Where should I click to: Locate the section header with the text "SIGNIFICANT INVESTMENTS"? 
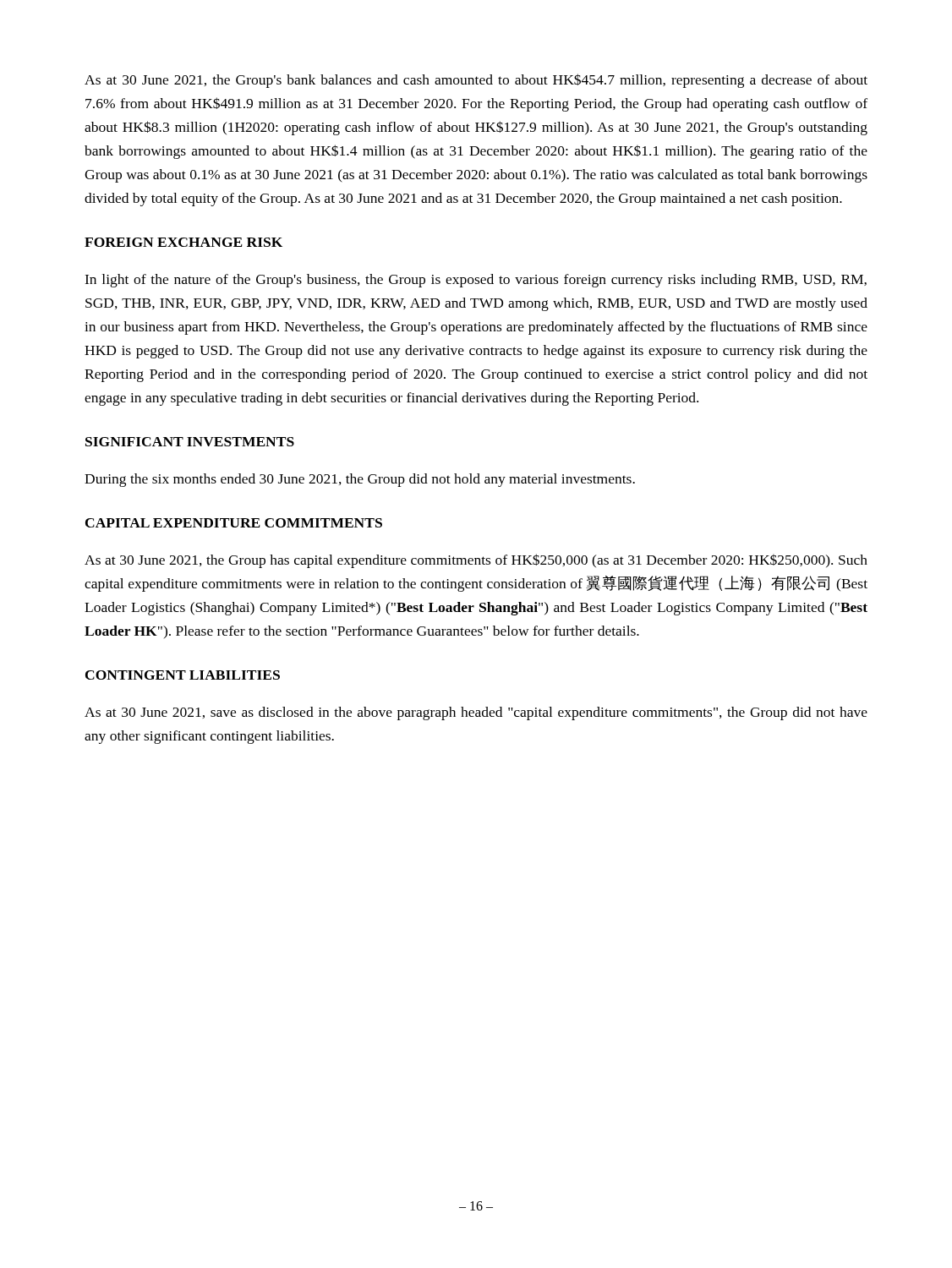(x=189, y=441)
